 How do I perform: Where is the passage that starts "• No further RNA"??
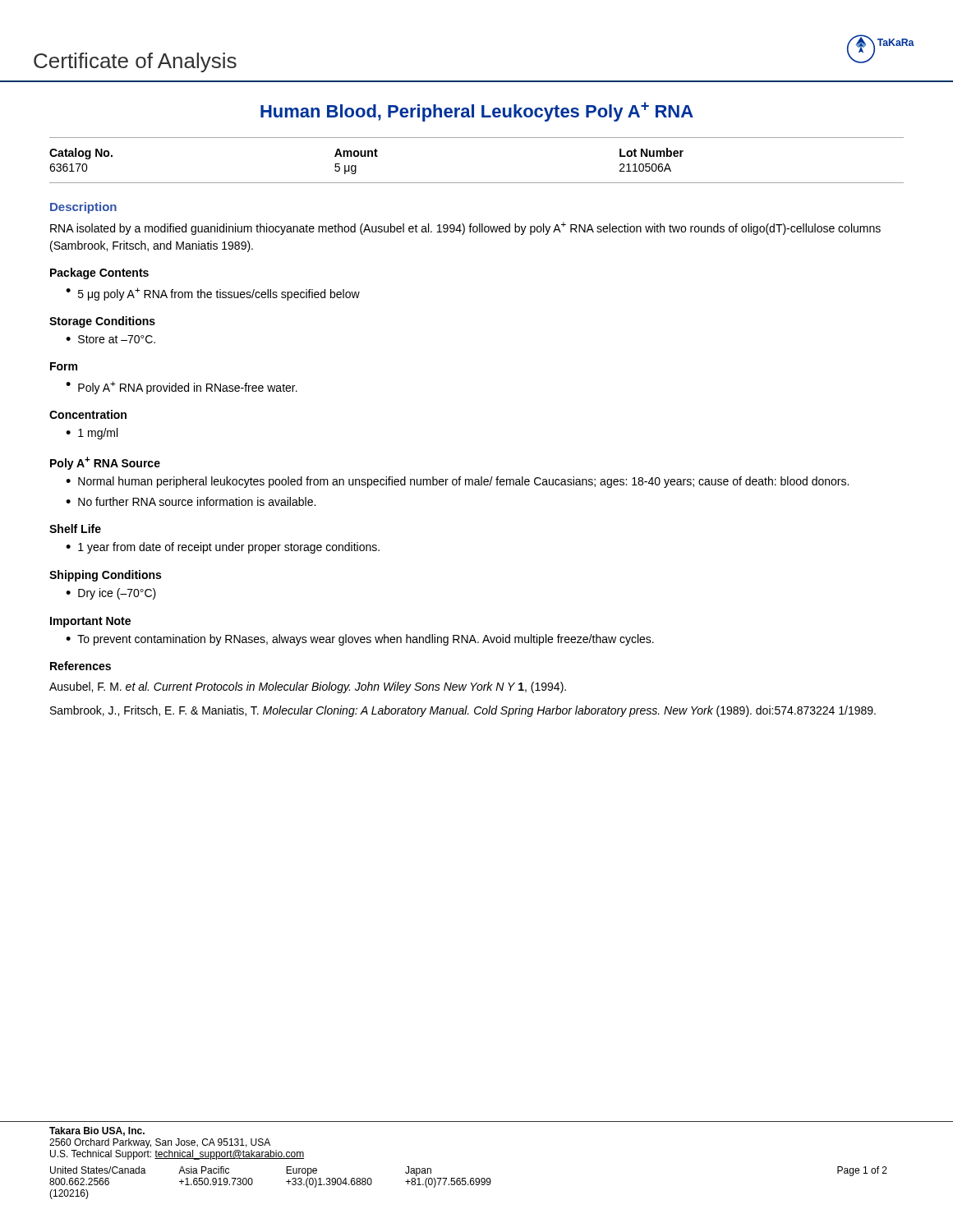pyautogui.click(x=191, y=502)
